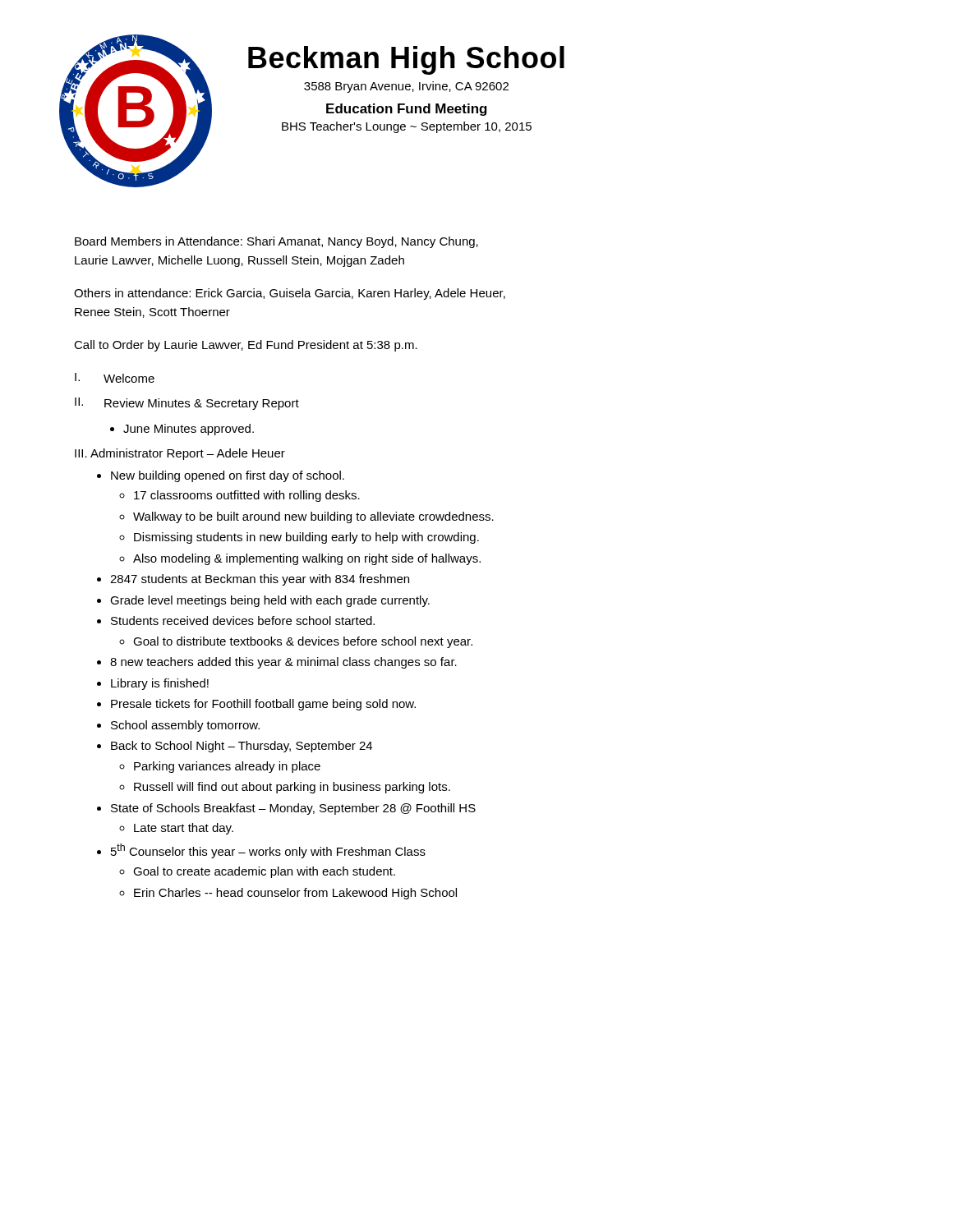Locate the element starting "New building opened on first day of school."
Screen dimensions: 1232x953
(495, 518)
